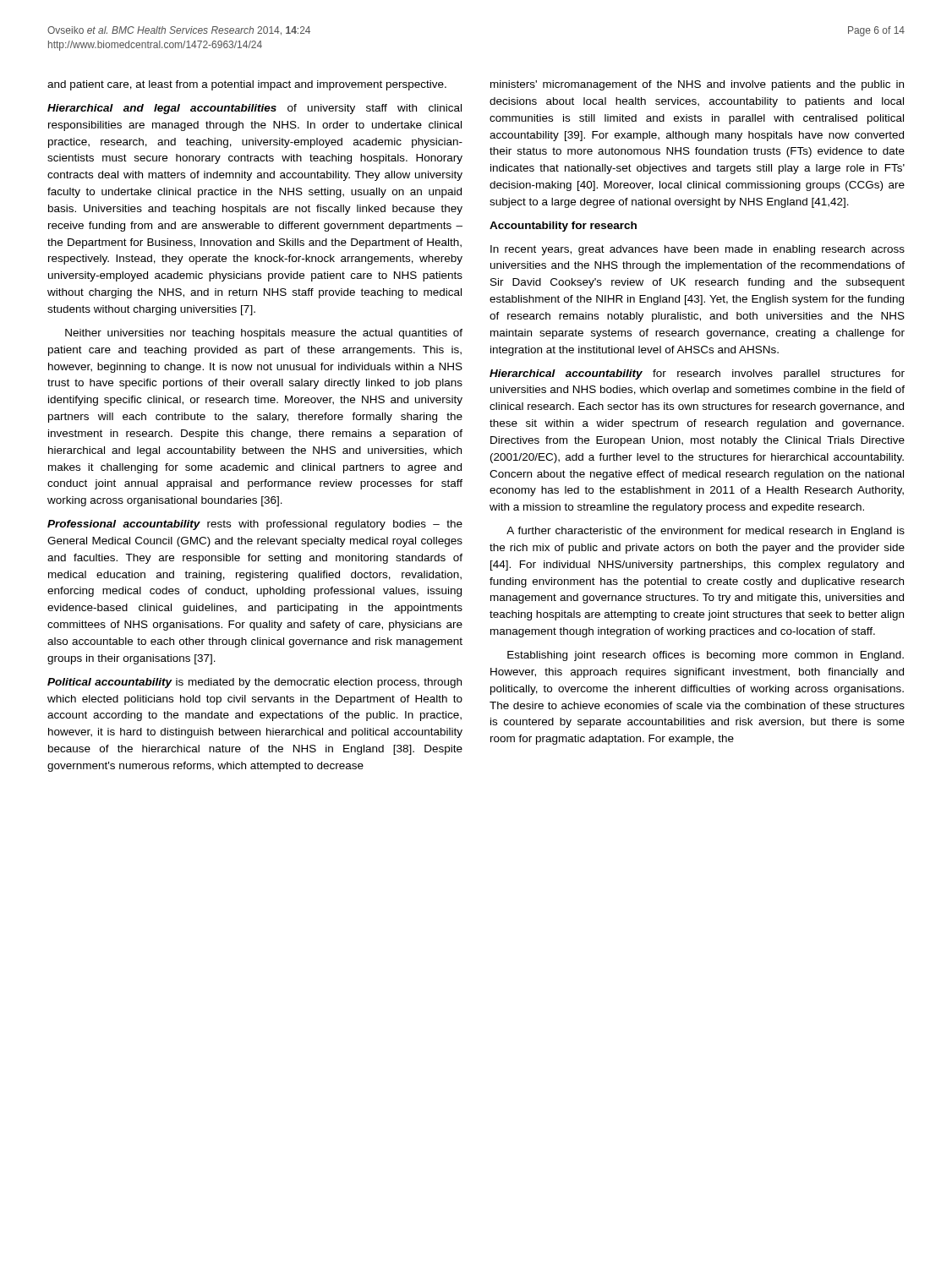Locate the text block containing "Neither universities nor teaching"
952x1268 pixels.
pos(255,417)
